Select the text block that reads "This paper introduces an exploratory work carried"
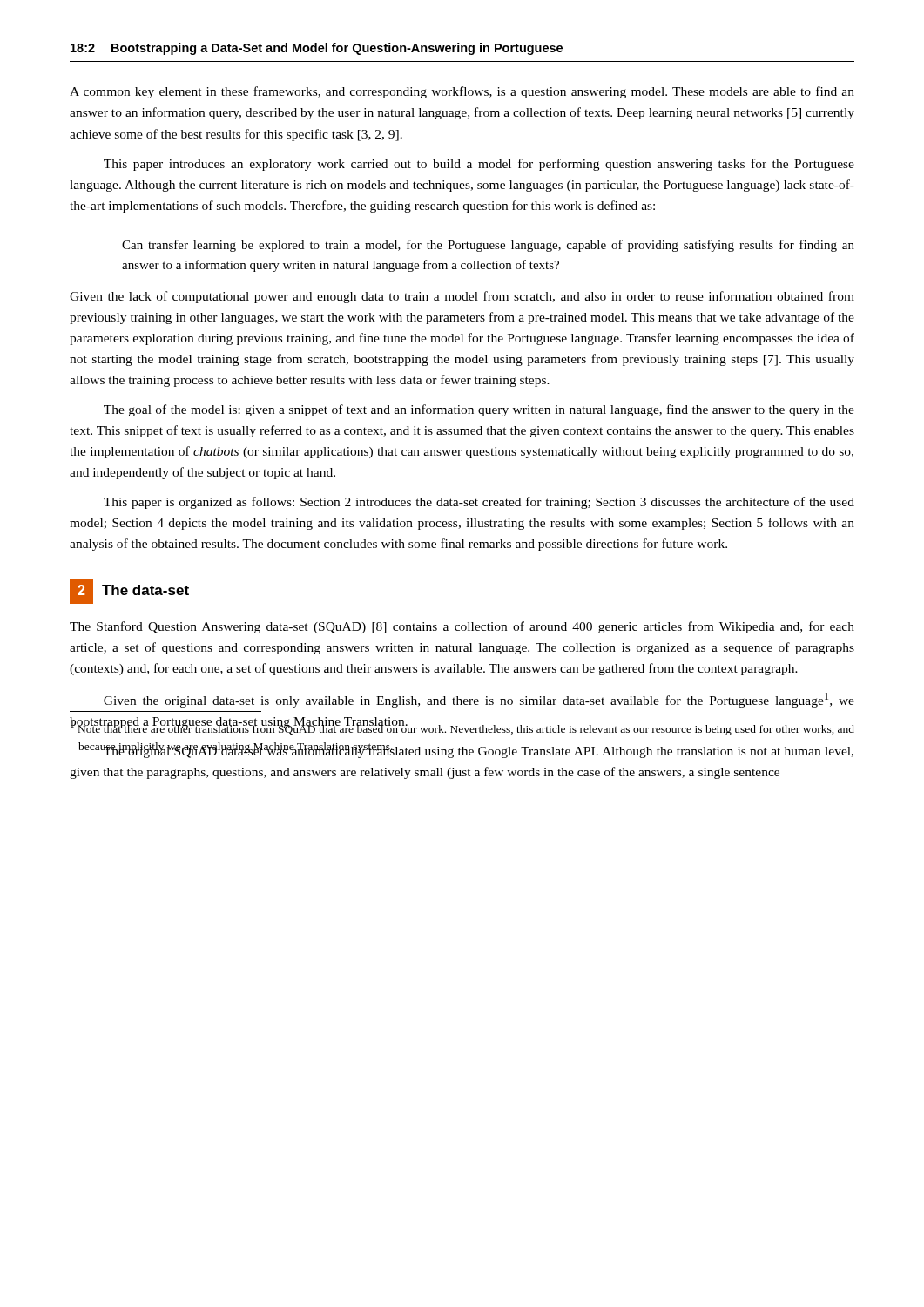Viewport: 924px width, 1307px height. tap(462, 184)
